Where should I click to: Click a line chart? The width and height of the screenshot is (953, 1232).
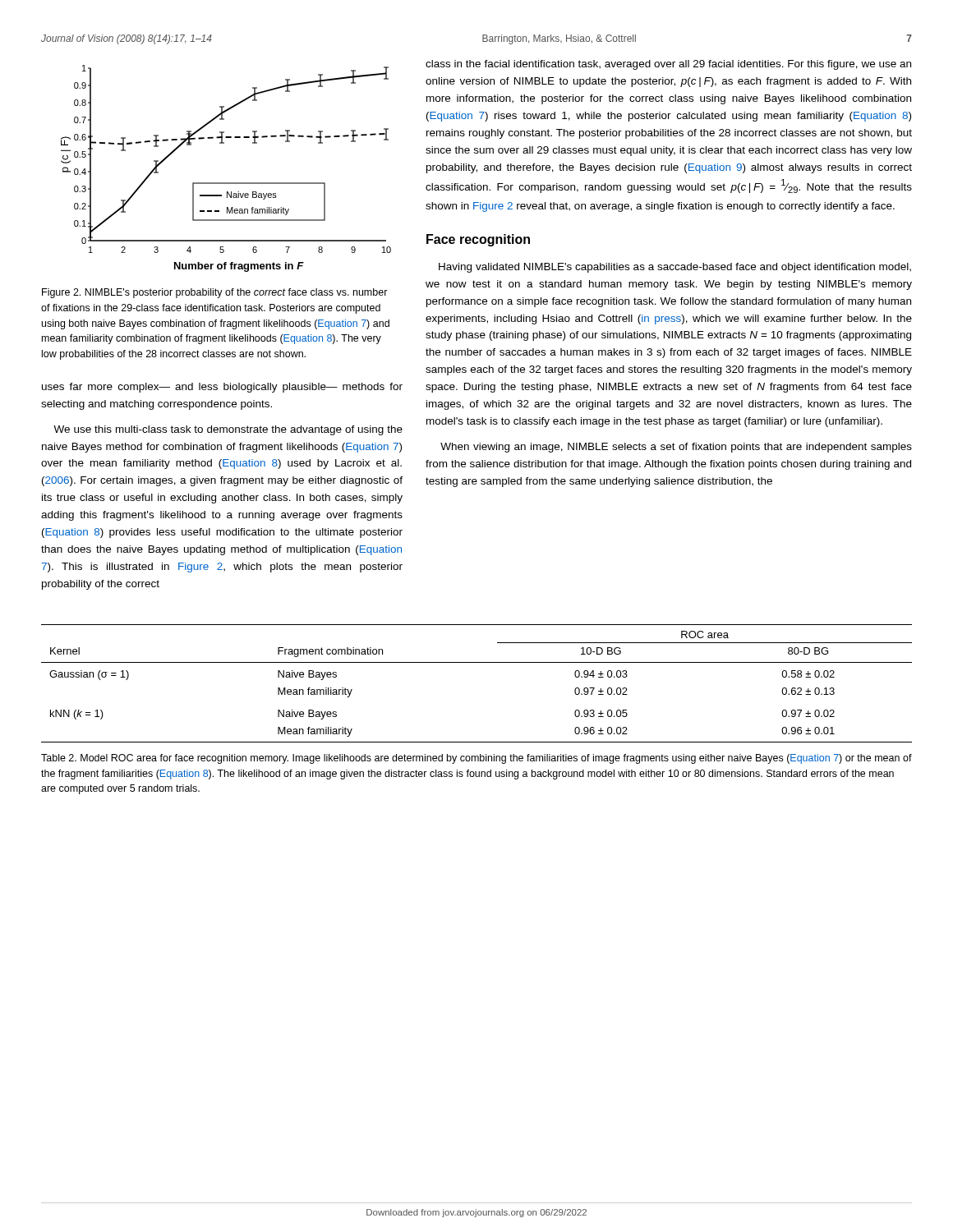(x=222, y=168)
